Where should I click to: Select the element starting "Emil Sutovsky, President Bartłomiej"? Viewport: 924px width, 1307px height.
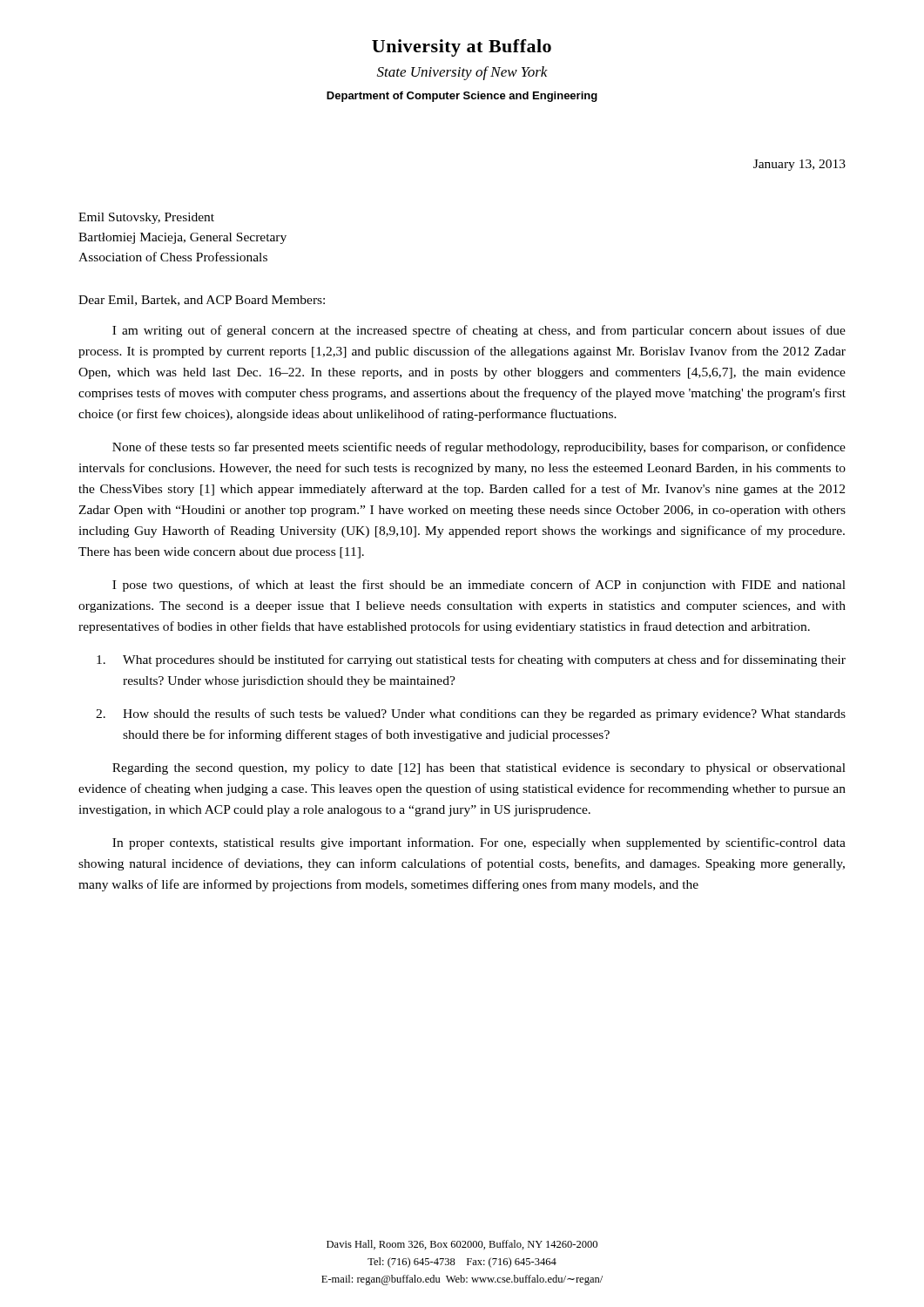(183, 237)
